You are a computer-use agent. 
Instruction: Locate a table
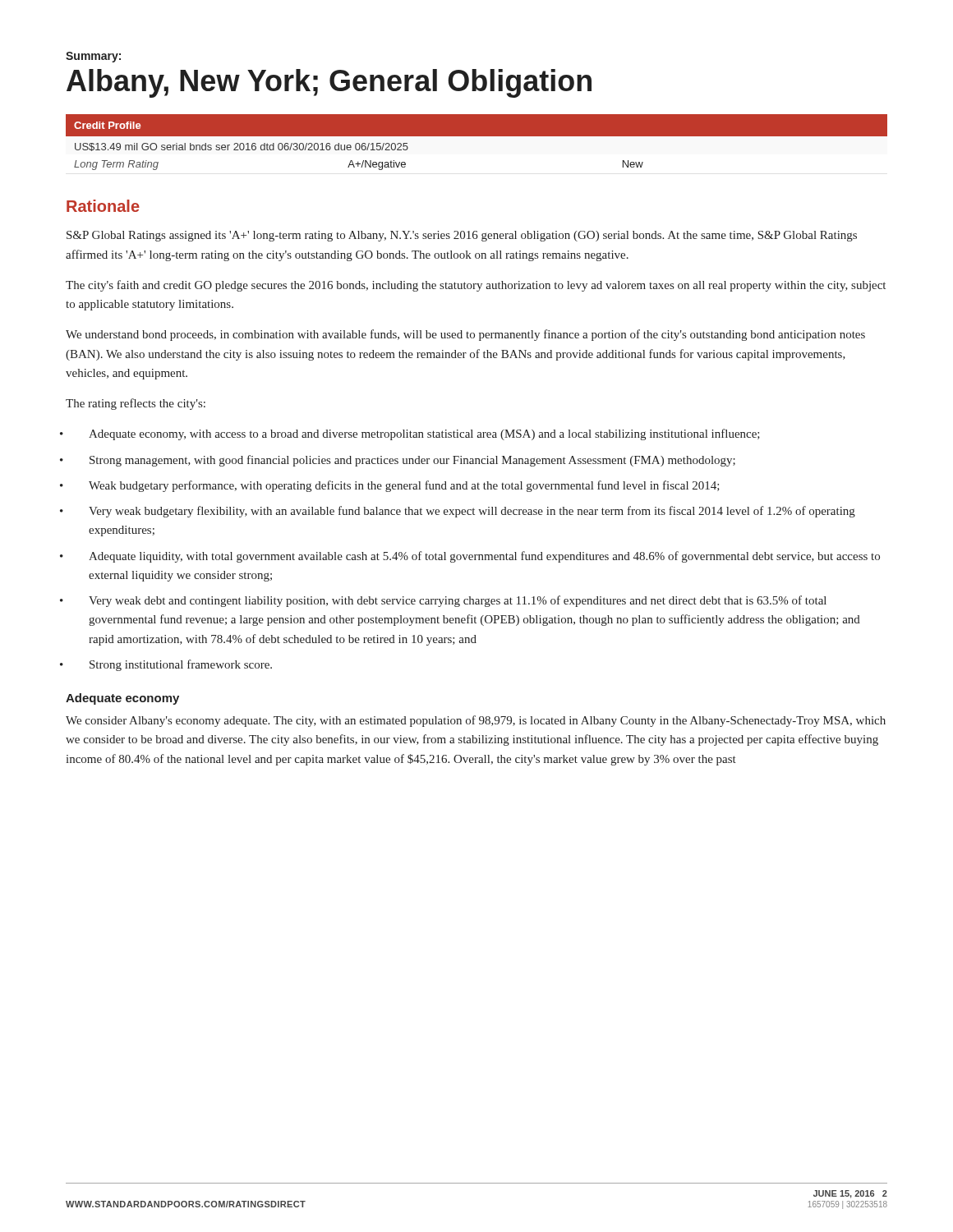pyautogui.click(x=476, y=144)
